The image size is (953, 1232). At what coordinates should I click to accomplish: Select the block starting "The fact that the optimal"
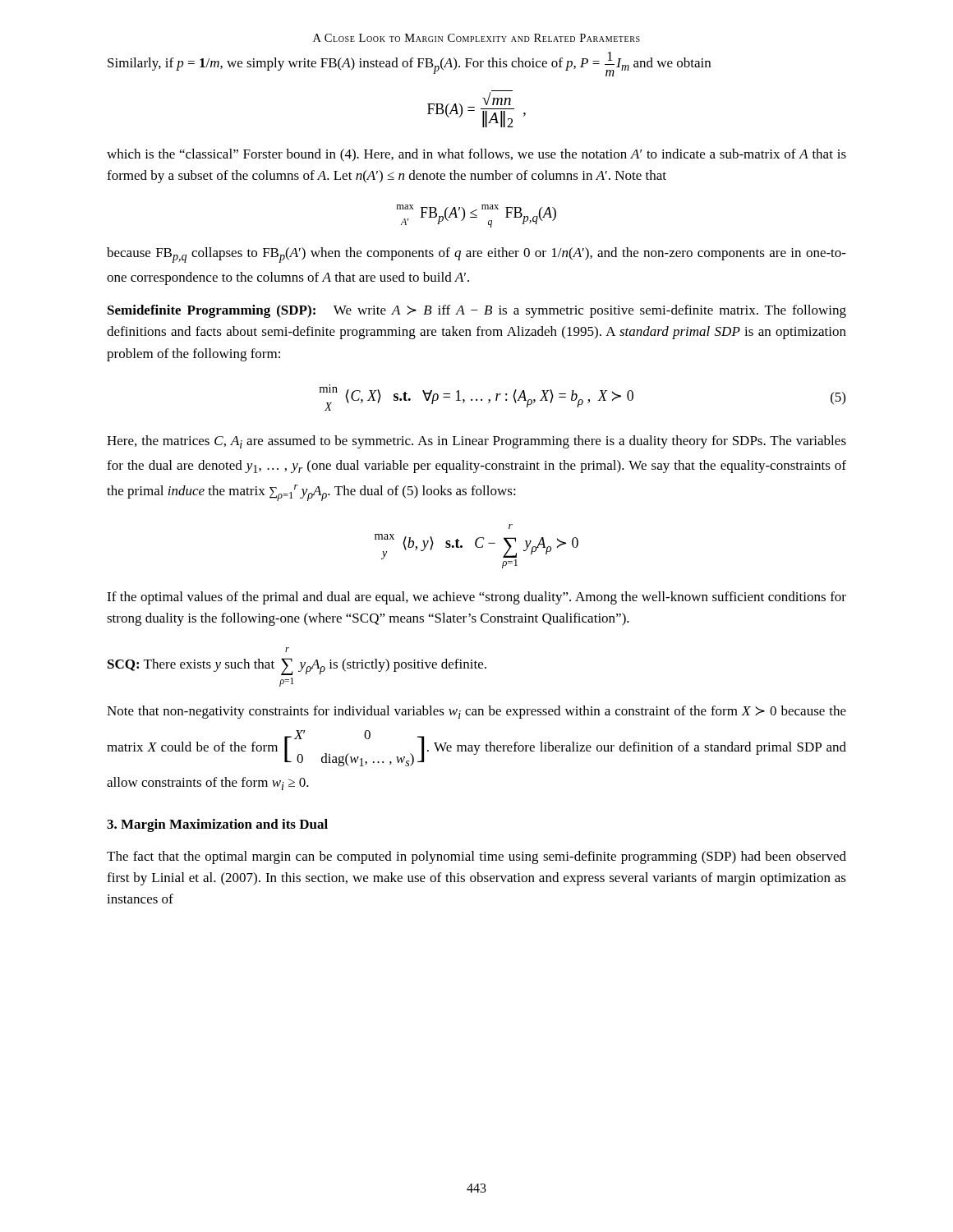[x=476, y=878]
